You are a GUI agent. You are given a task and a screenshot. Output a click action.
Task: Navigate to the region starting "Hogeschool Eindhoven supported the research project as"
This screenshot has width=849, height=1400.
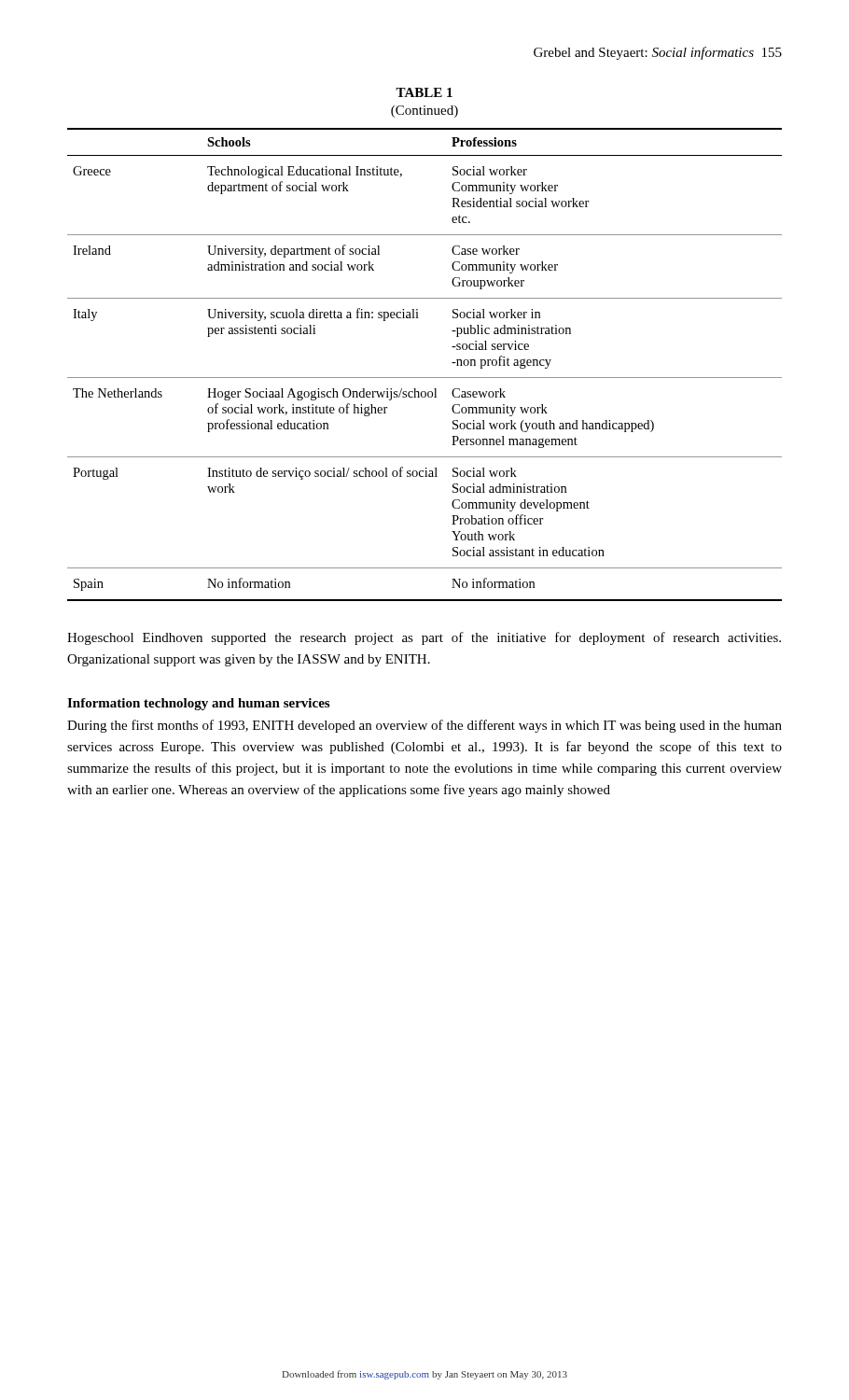coord(424,648)
